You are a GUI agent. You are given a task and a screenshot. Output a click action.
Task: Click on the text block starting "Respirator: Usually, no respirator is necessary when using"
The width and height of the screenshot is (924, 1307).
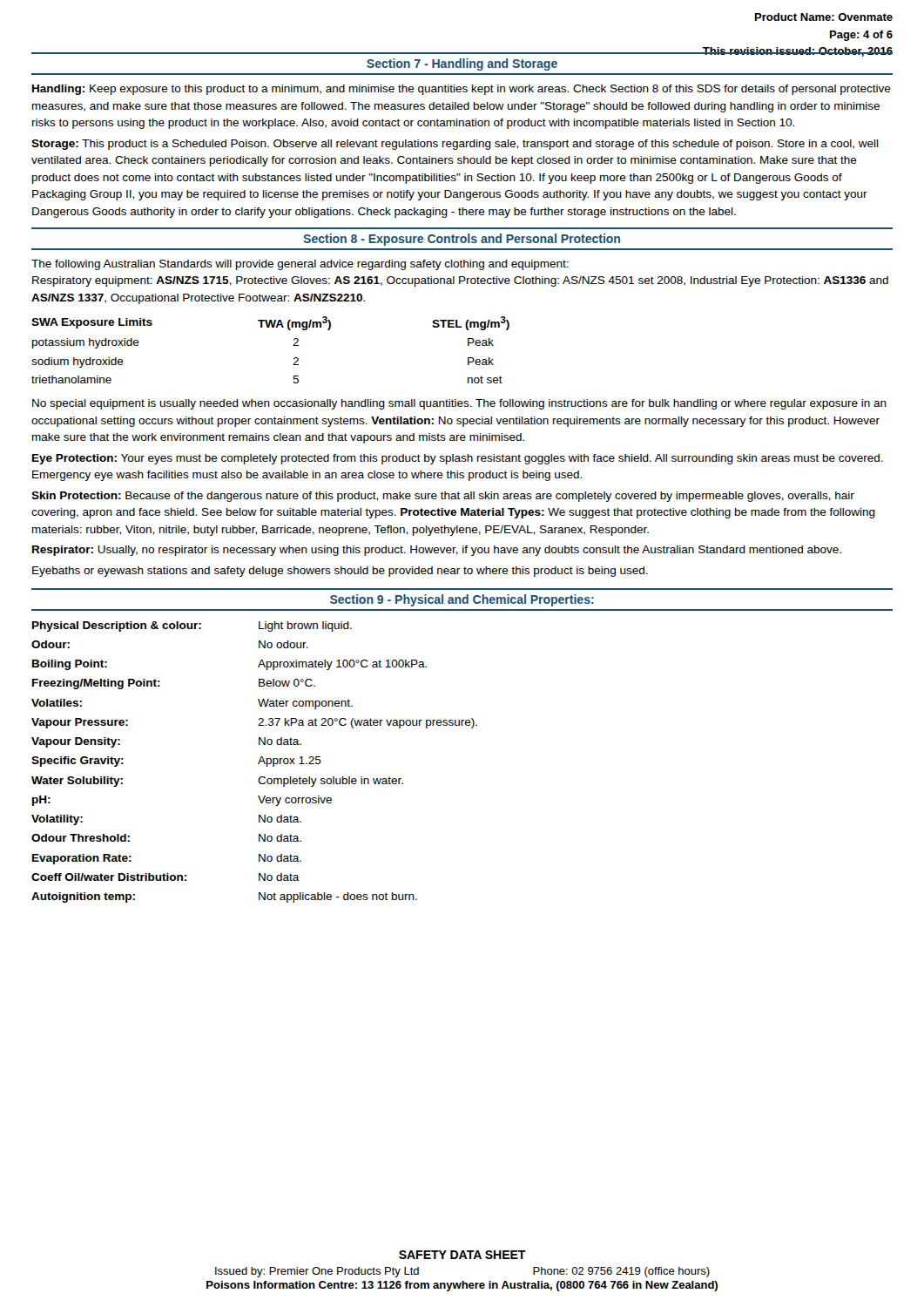coord(437,550)
